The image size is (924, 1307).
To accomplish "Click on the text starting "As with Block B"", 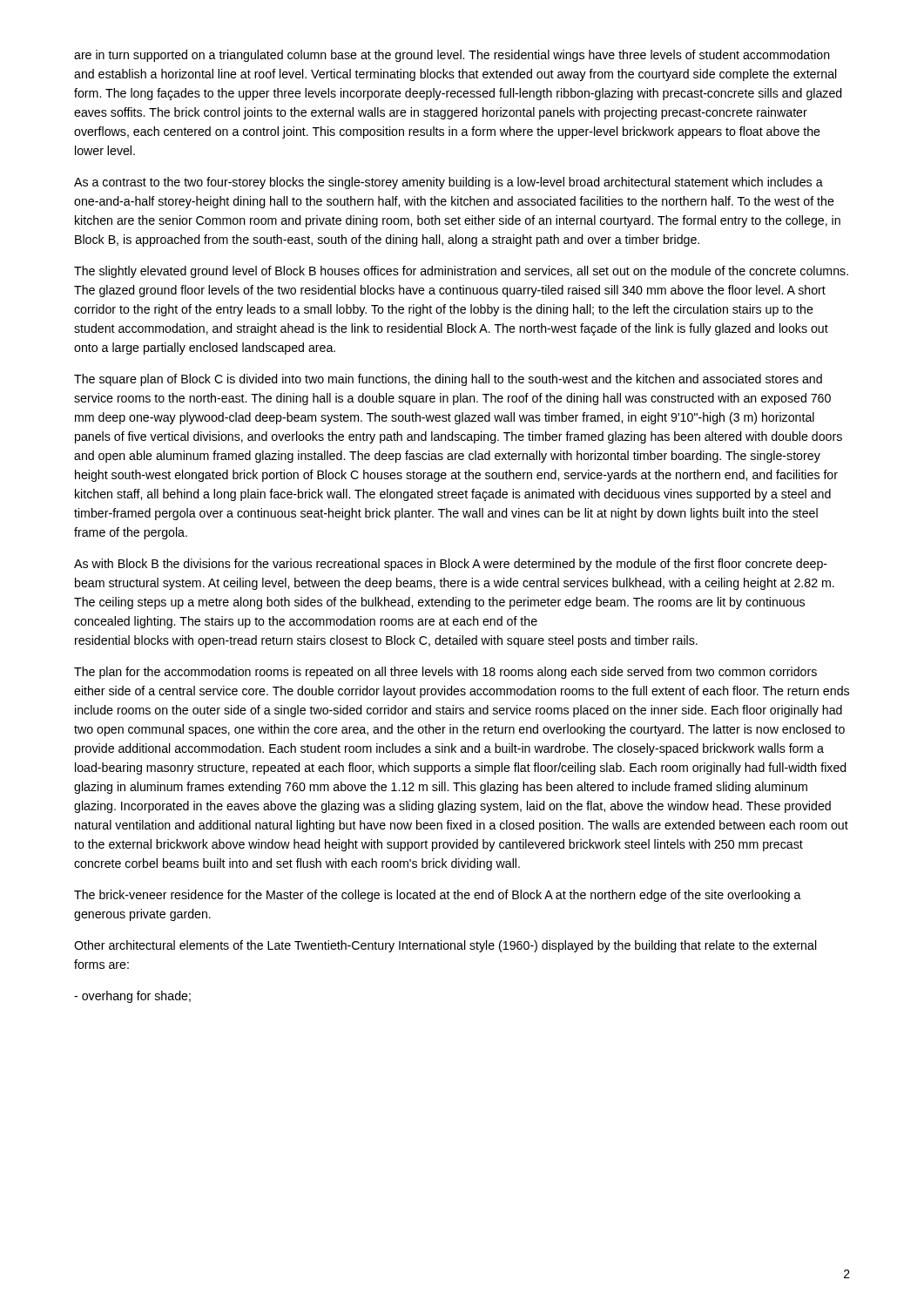I will tap(455, 602).
